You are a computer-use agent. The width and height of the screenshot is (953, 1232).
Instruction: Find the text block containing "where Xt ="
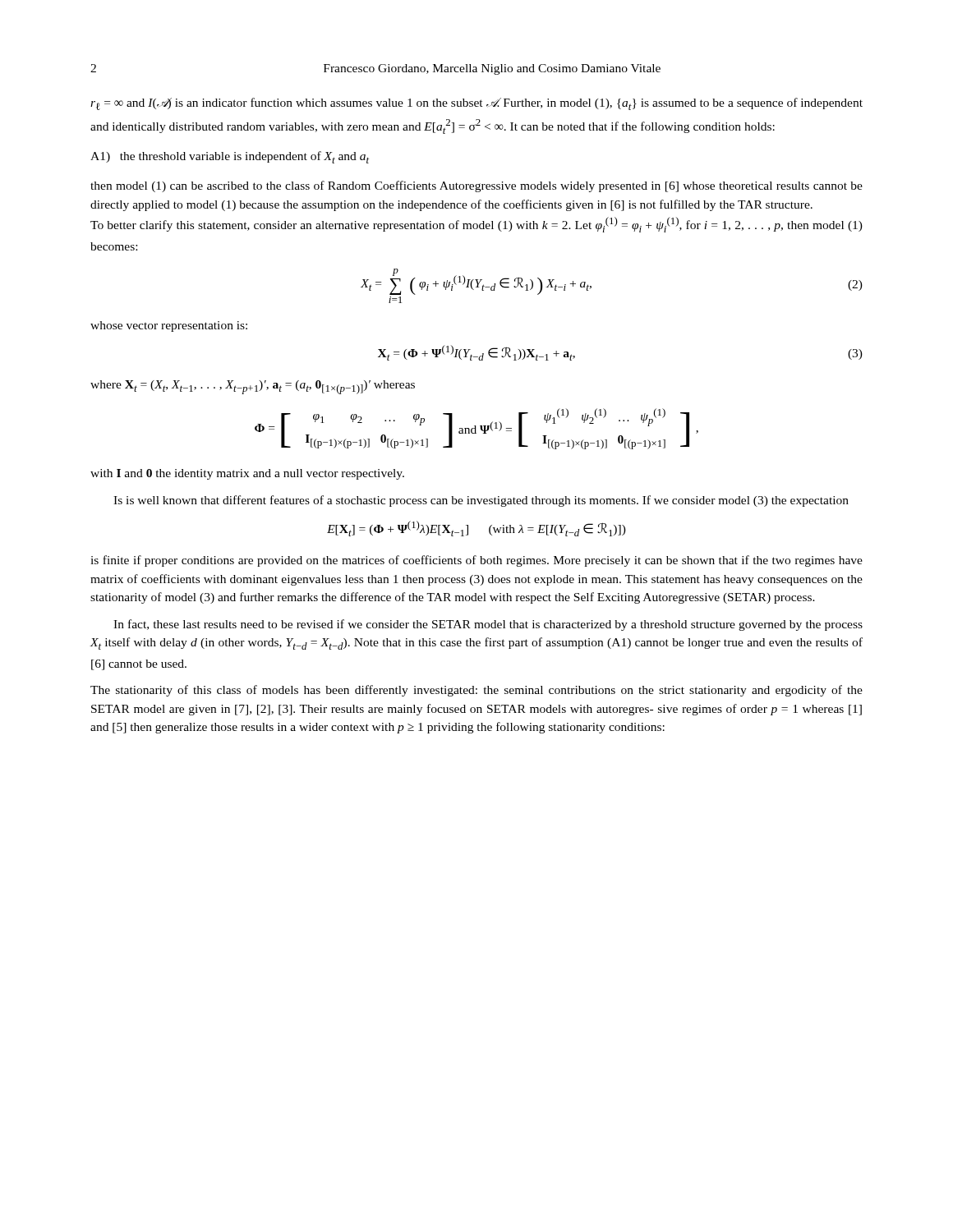tap(253, 387)
